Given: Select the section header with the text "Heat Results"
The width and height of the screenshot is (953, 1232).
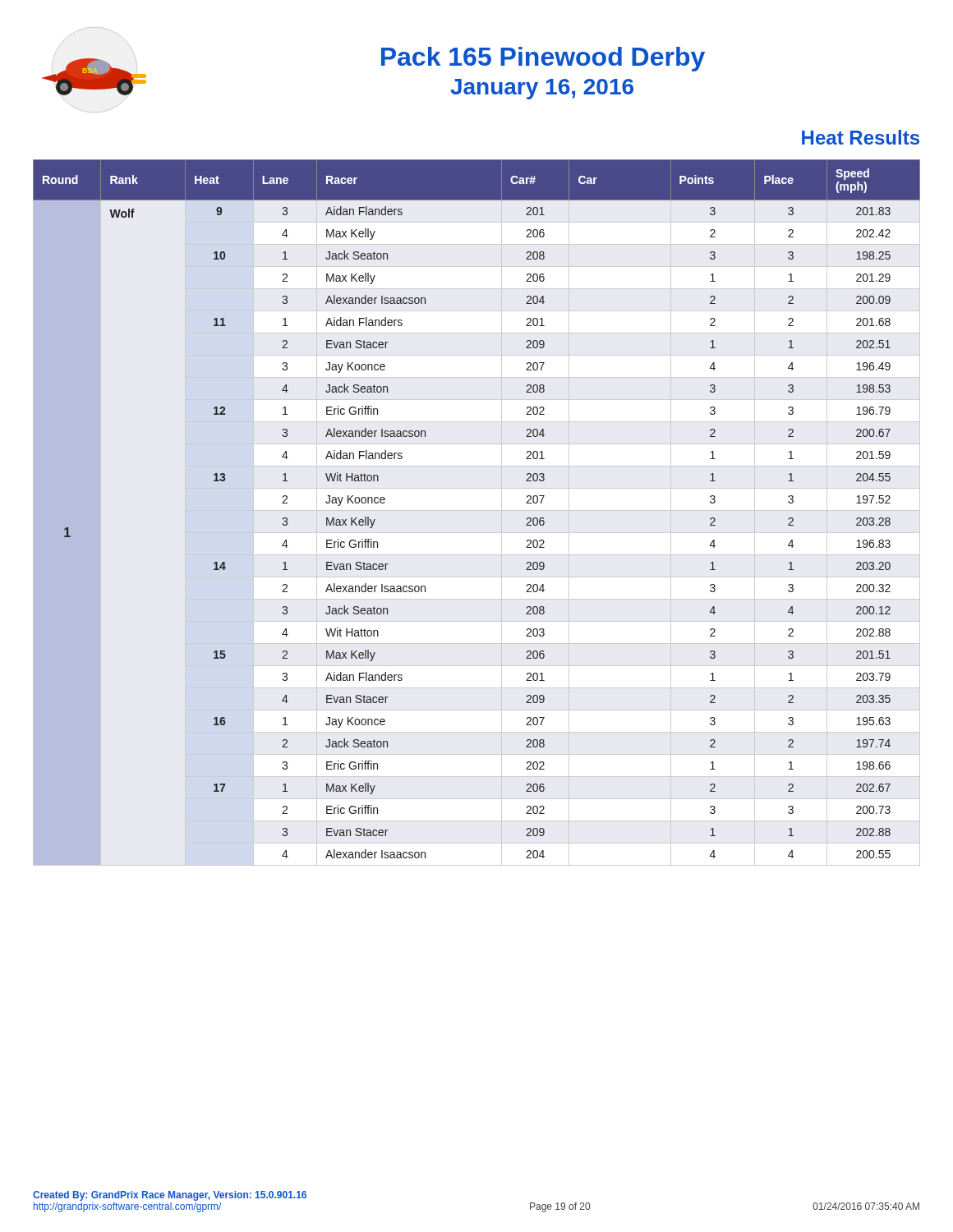Looking at the screenshot, I should pyautogui.click(x=860, y=138).
